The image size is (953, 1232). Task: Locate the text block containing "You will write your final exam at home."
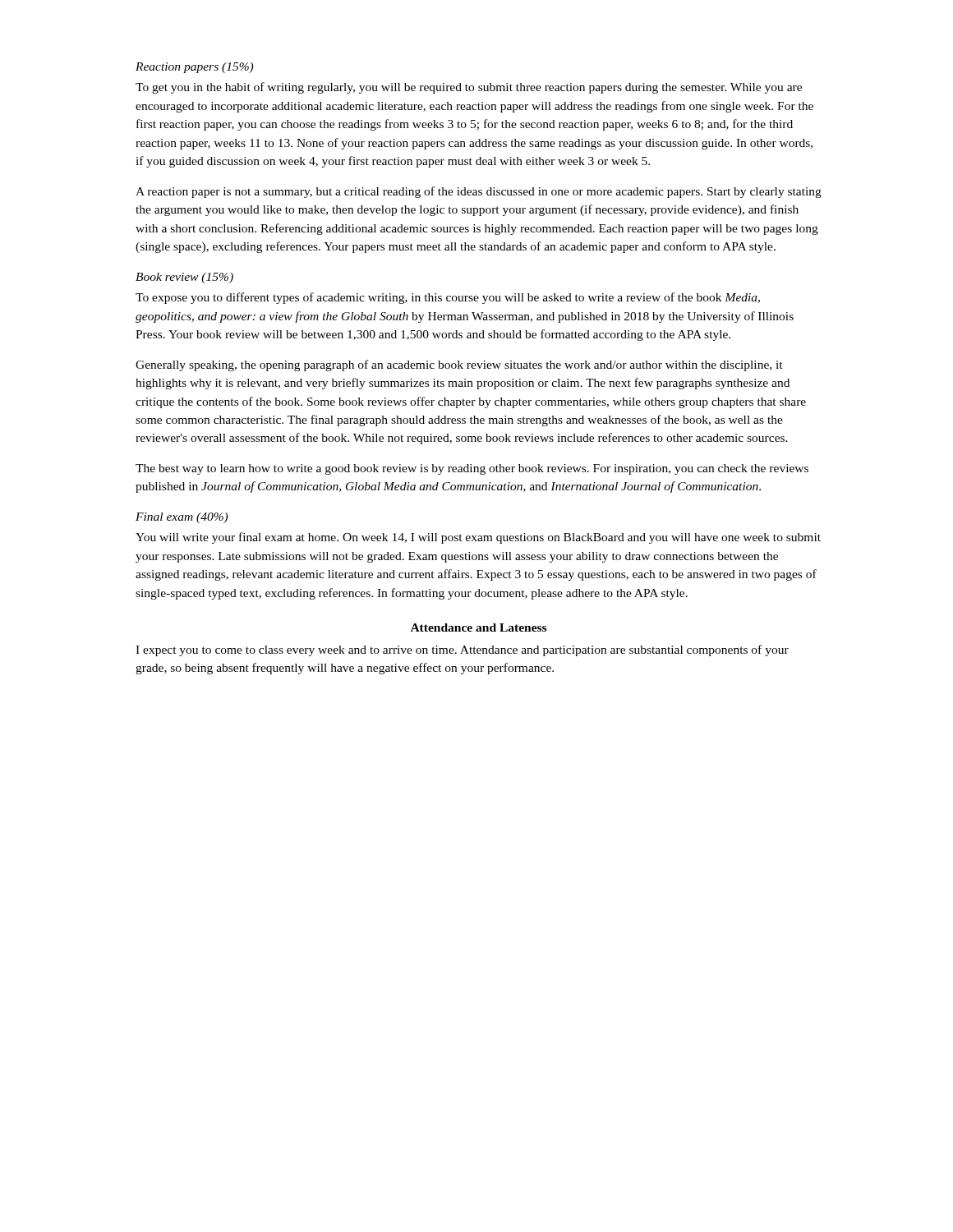pyautogui.click(x=478, y=565)
